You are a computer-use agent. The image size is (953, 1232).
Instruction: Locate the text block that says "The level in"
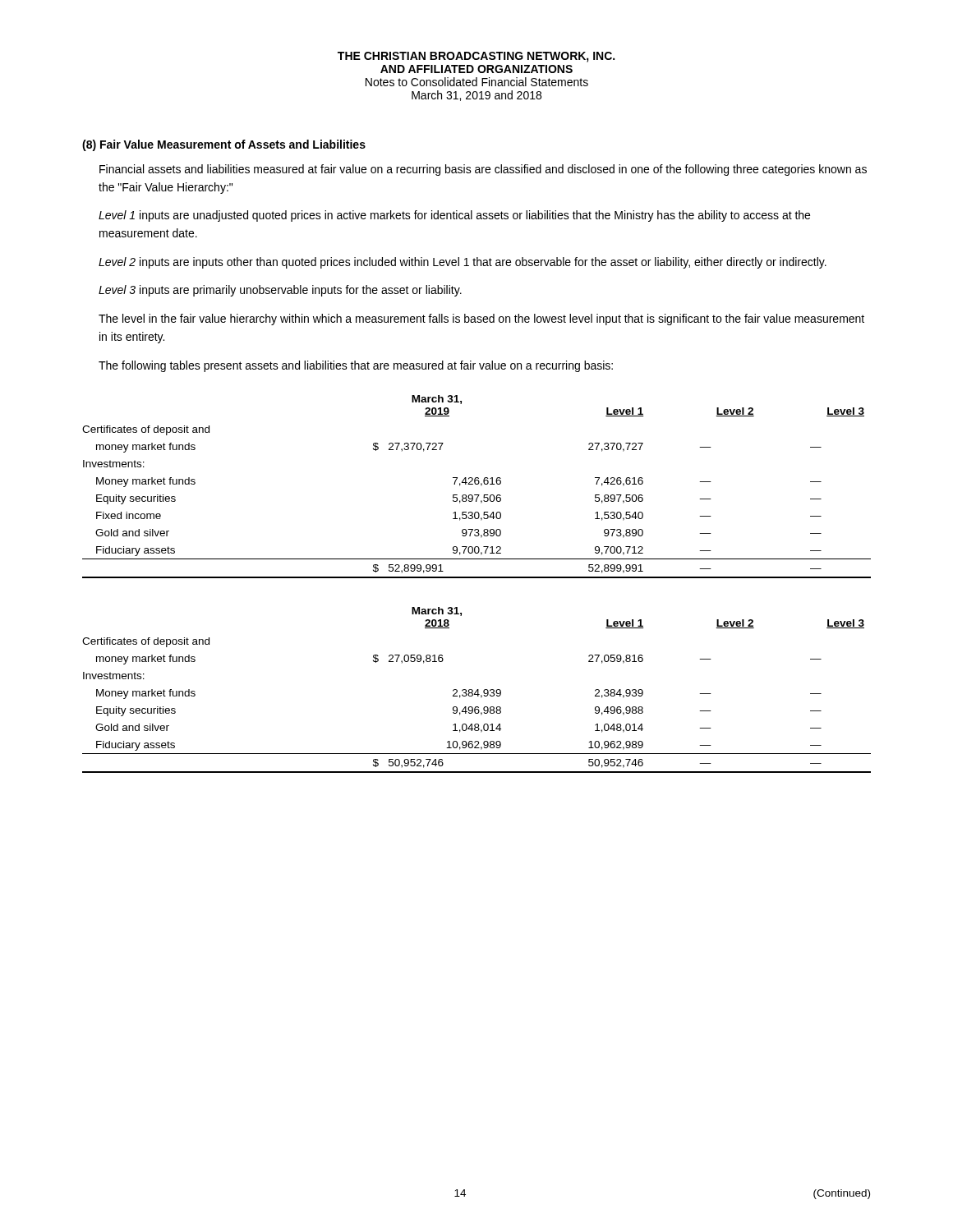(x=482, y=328)
